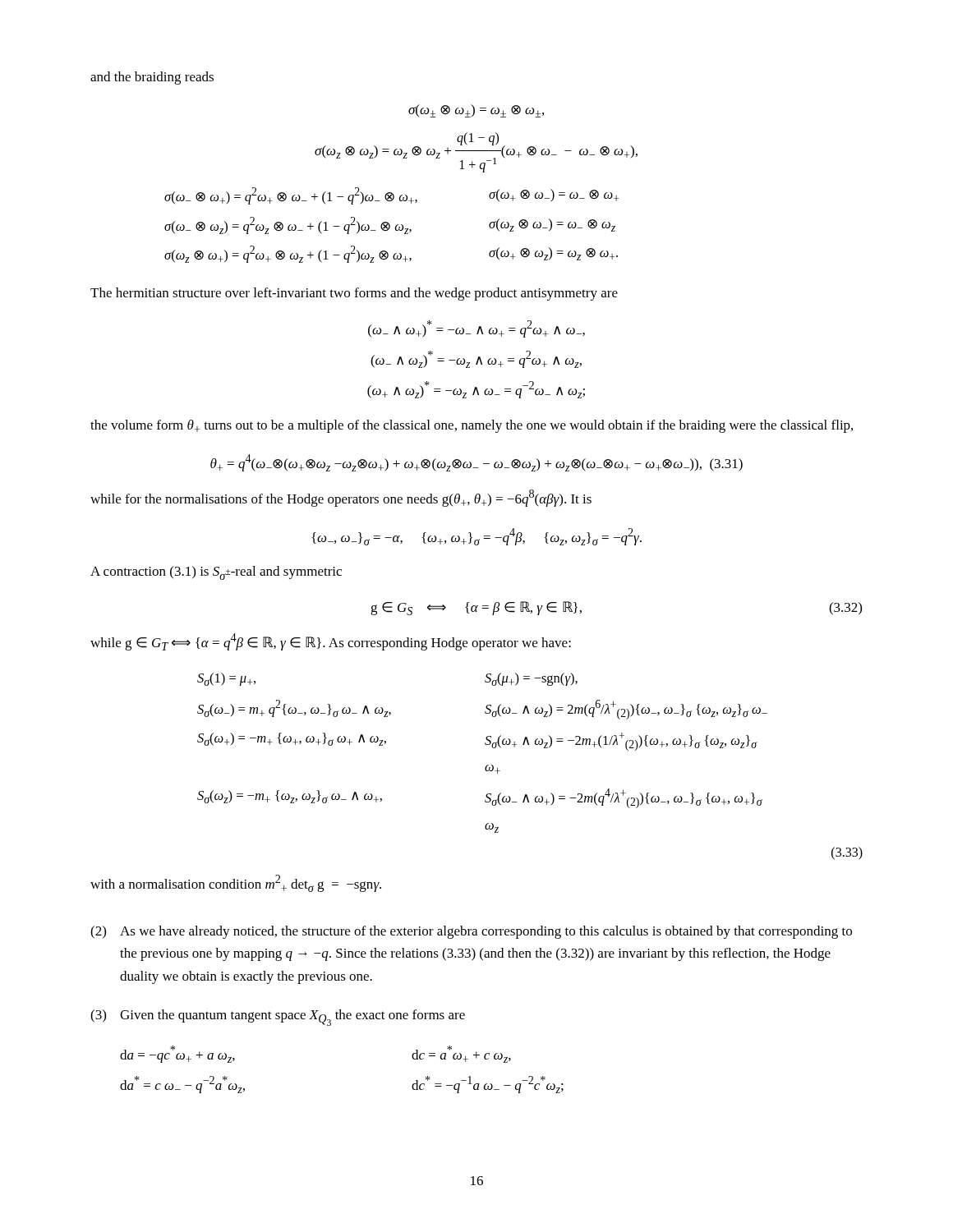Image resolution: width=953 pixels, height=1232 pixels.
Task: Find the text block starting "(ω− ∧ ω+)*"
Action: [476, 360]
